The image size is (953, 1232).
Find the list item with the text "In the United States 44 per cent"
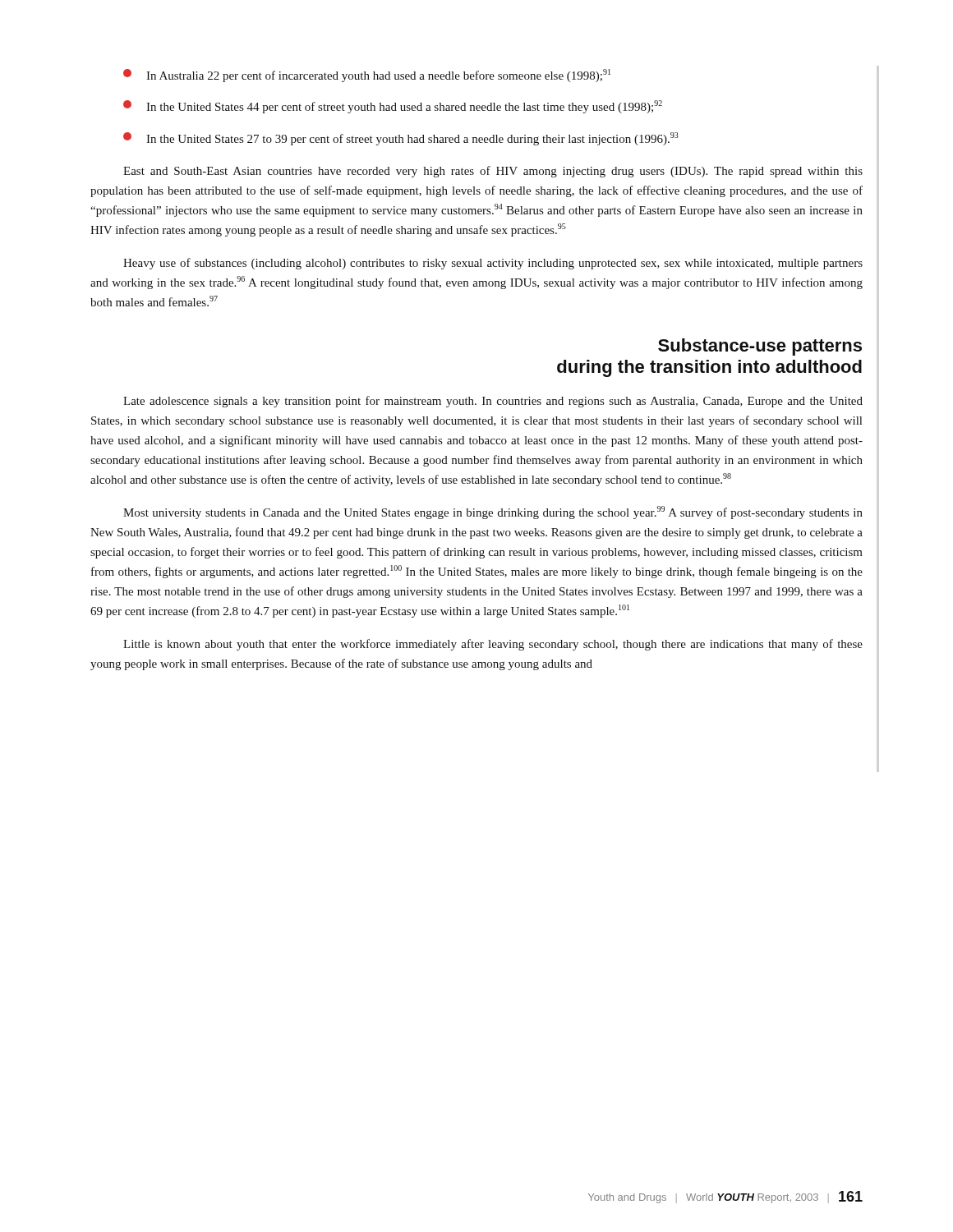(393, 107)
